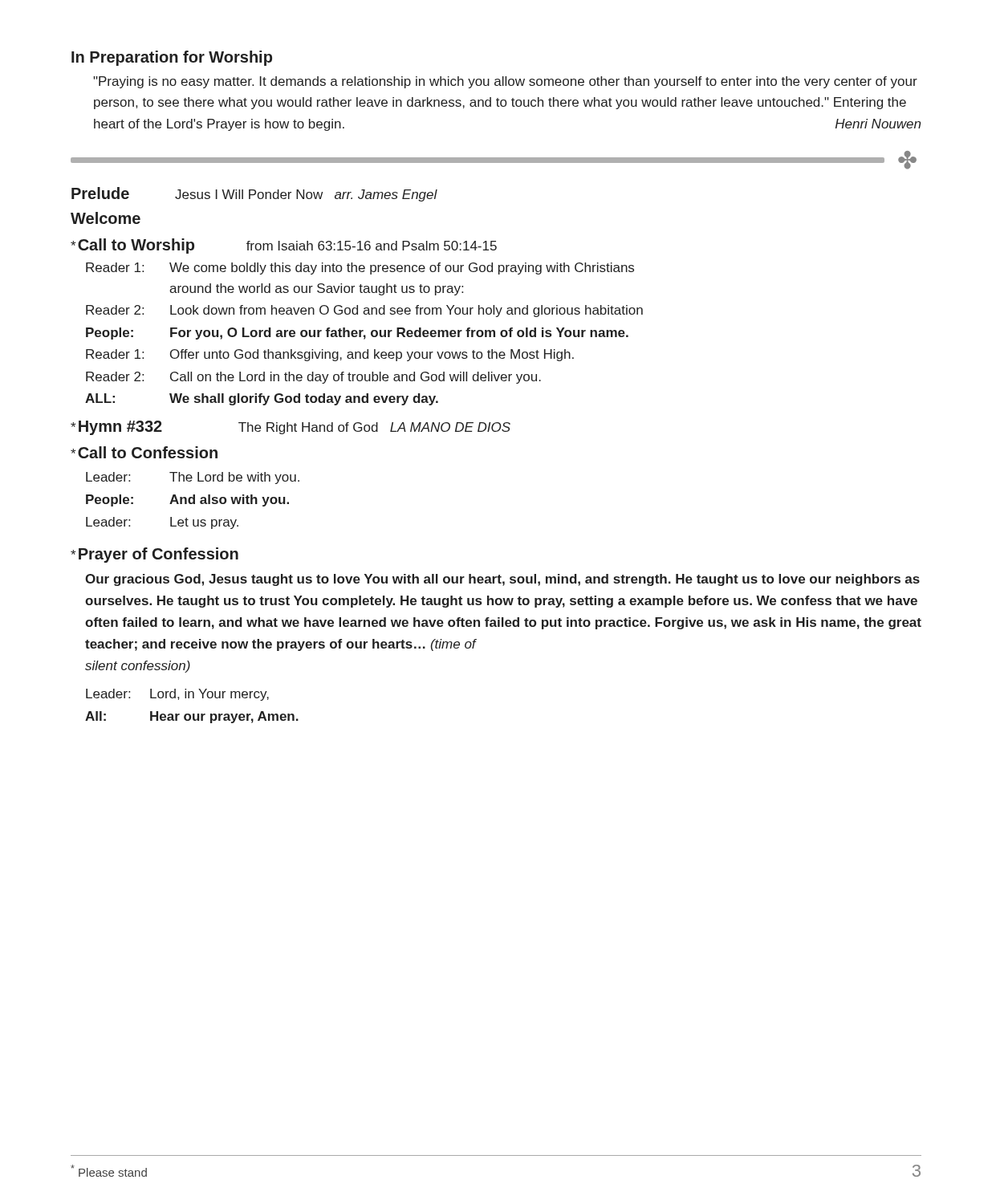Select the region starting "* Hymn #332 The Right Hand"
Viewport: 992px width, 1204px height.
291,426
